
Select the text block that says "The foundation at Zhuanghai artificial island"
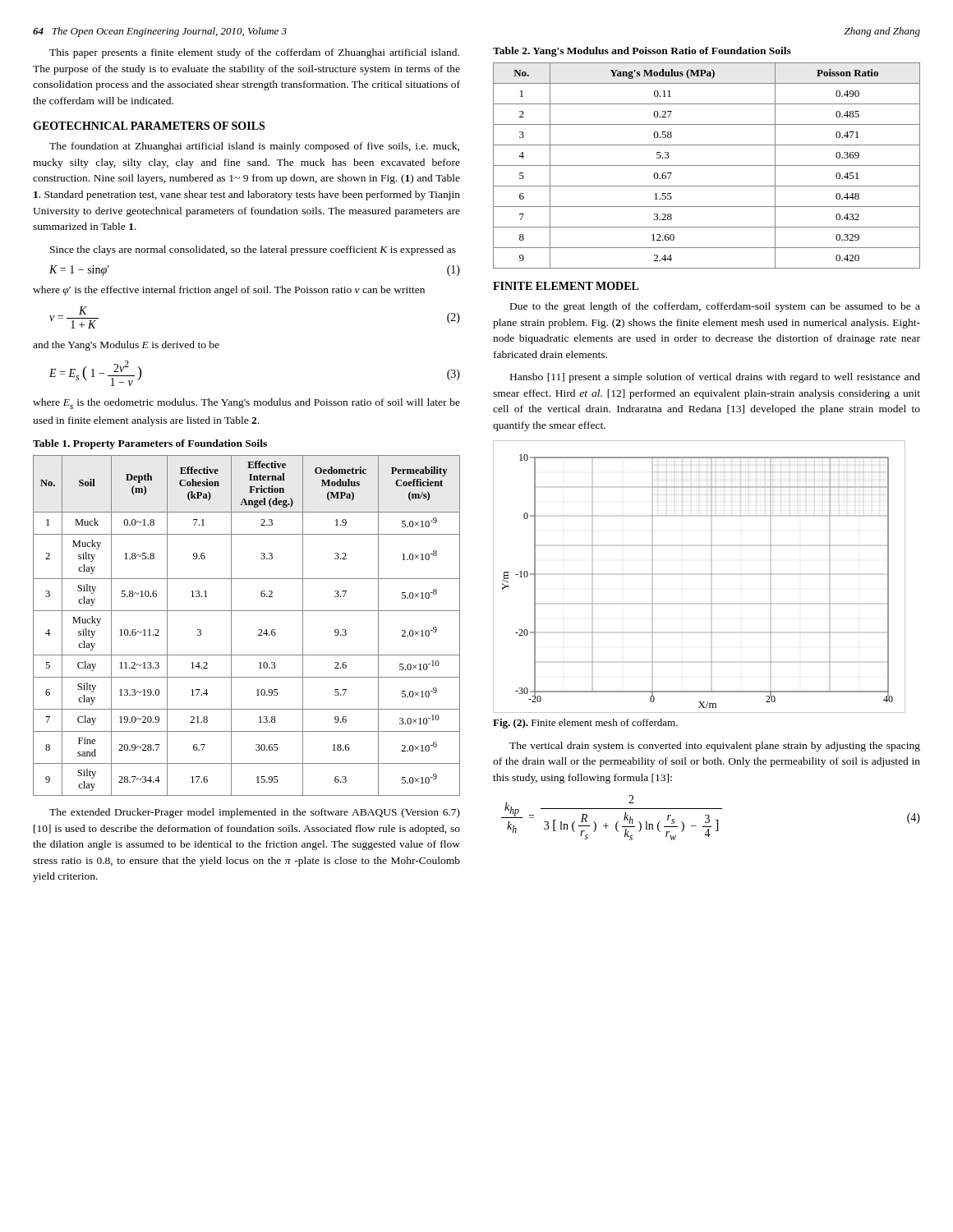coord(246,198)
